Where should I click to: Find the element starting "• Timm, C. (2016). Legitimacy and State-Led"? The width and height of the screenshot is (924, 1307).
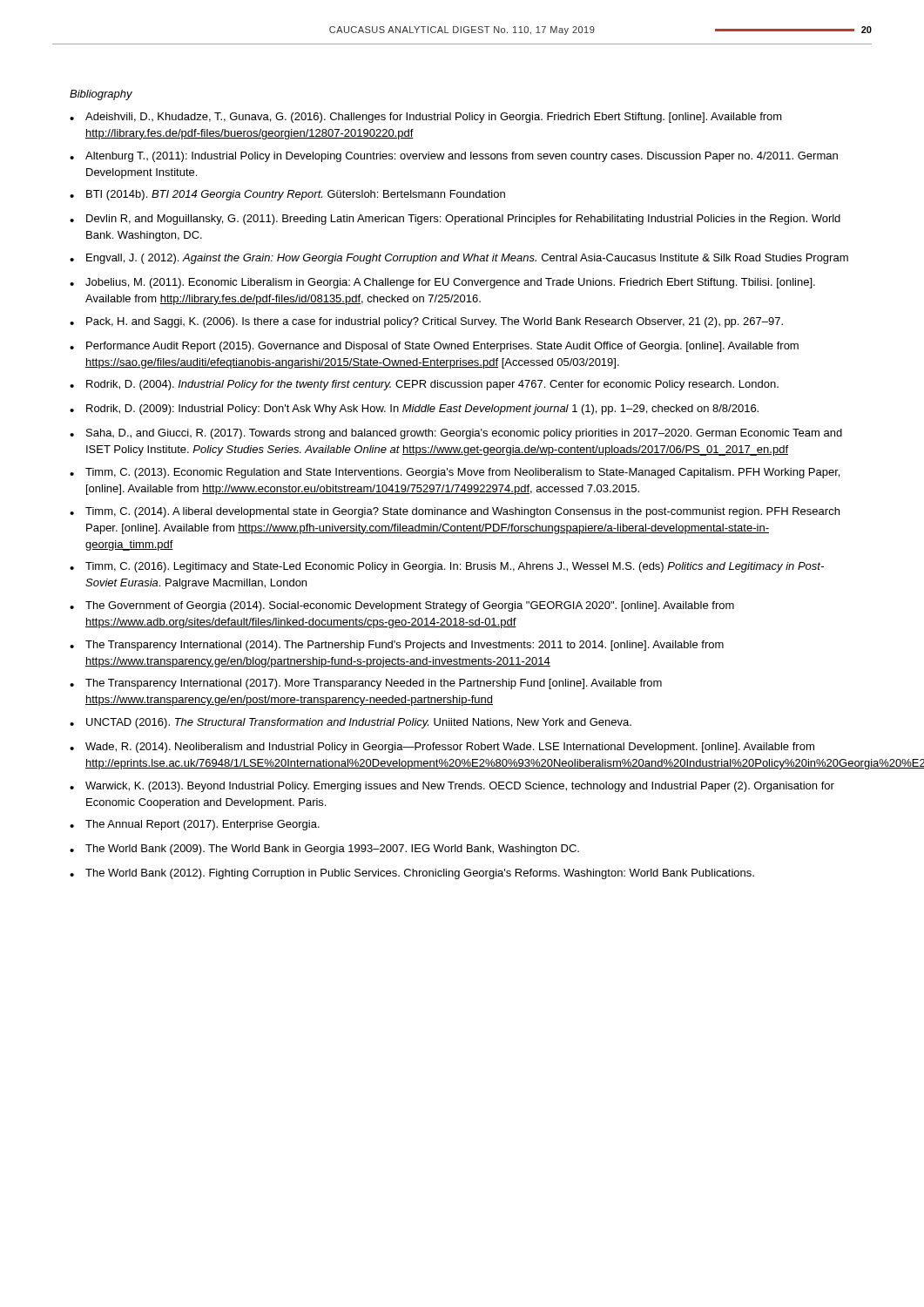462,575
